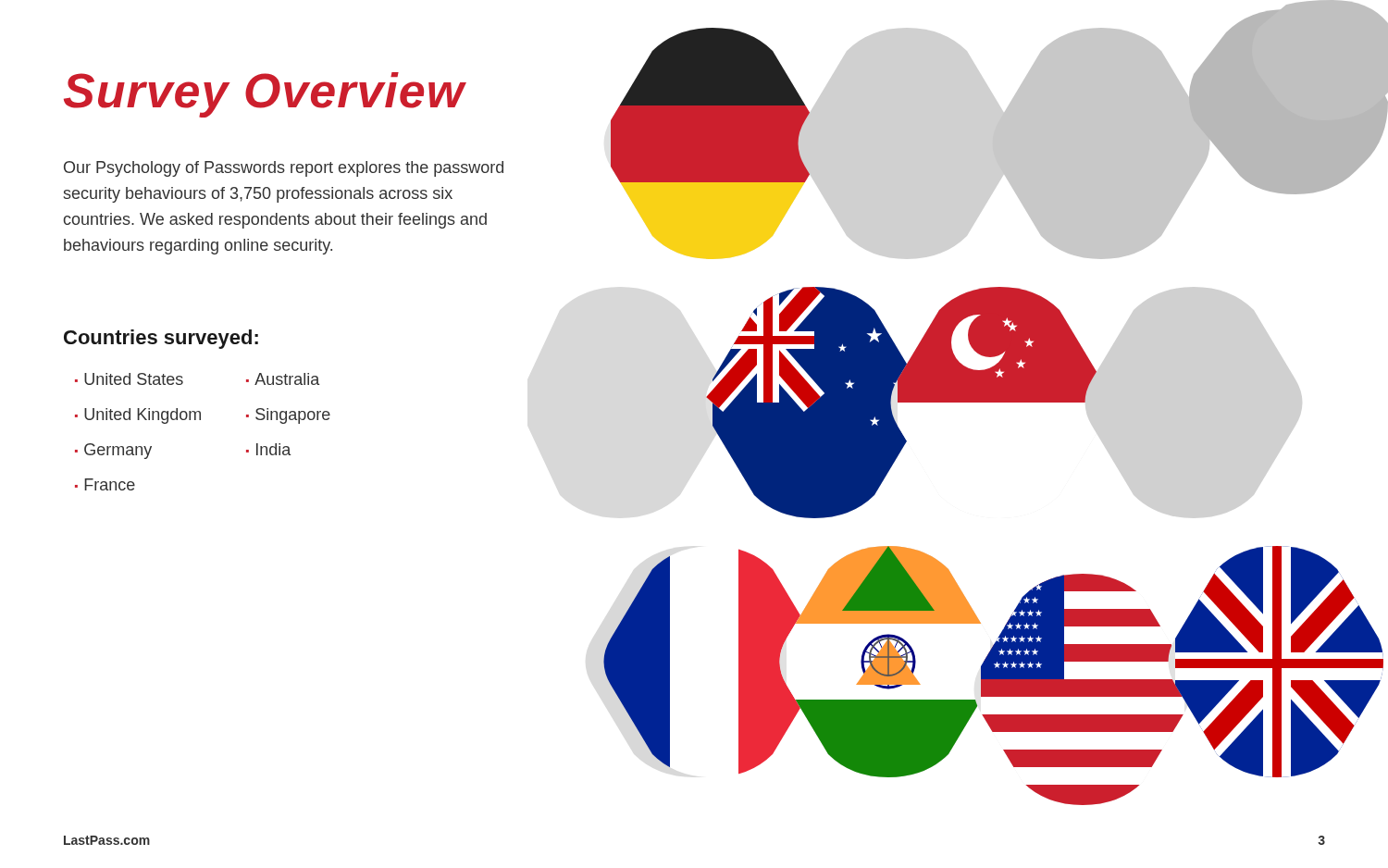The image size is (1388, 868).
Task: Locate the text block starting "▪ Germany"
Action: [113, 450]
